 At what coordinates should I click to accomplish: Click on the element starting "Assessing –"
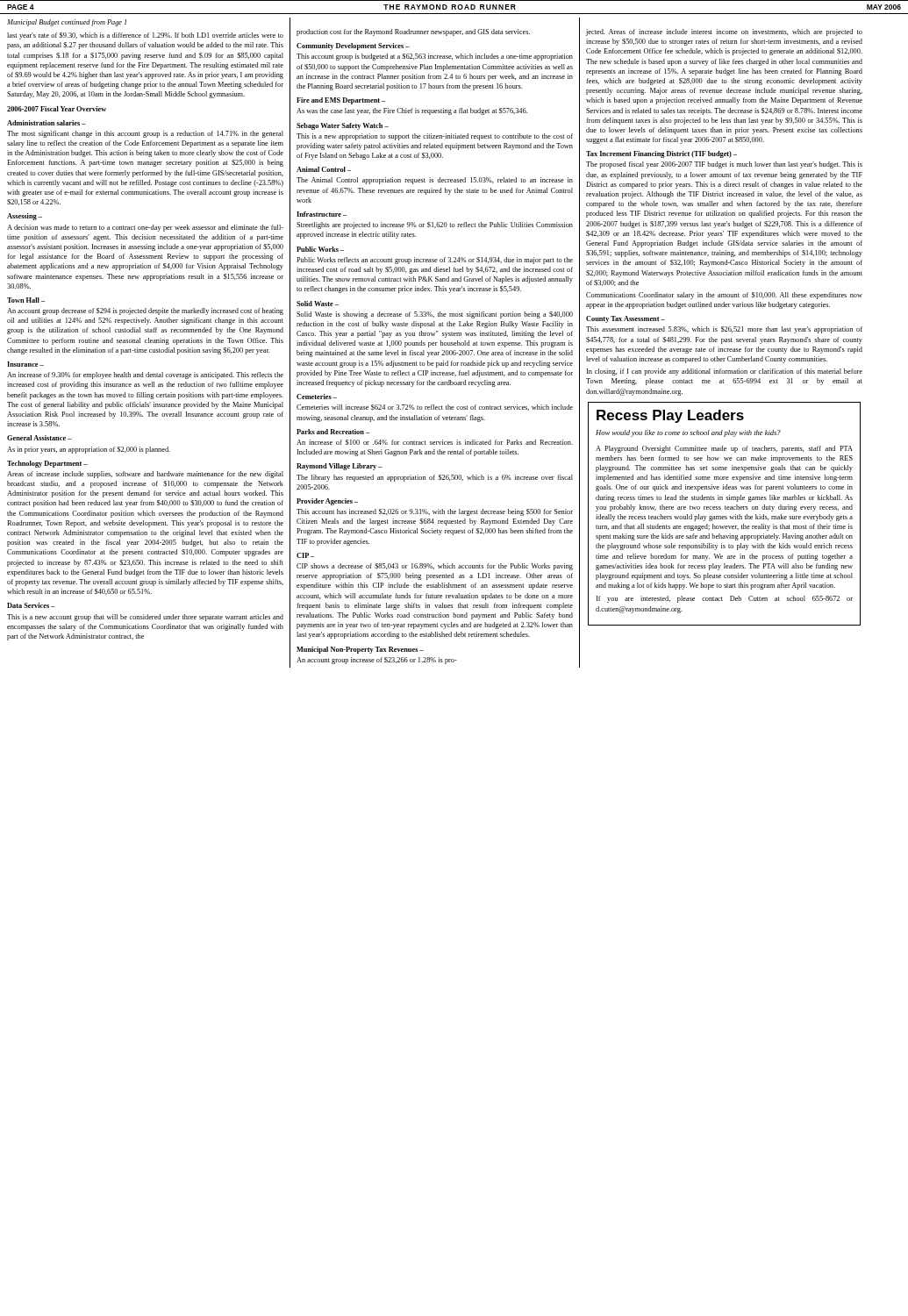pos(25,217)
